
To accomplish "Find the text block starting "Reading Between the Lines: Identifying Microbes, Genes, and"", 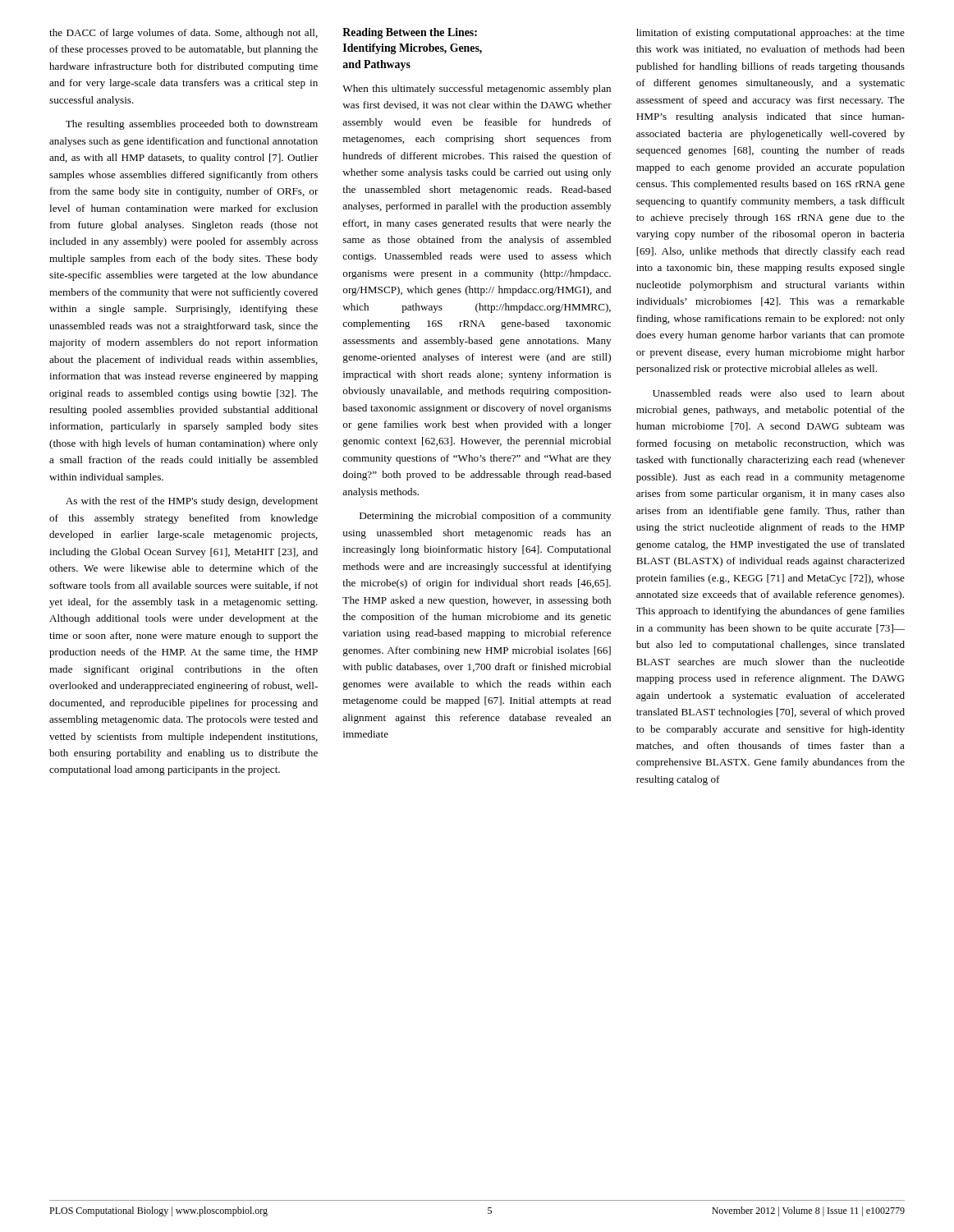I will 412,48.
